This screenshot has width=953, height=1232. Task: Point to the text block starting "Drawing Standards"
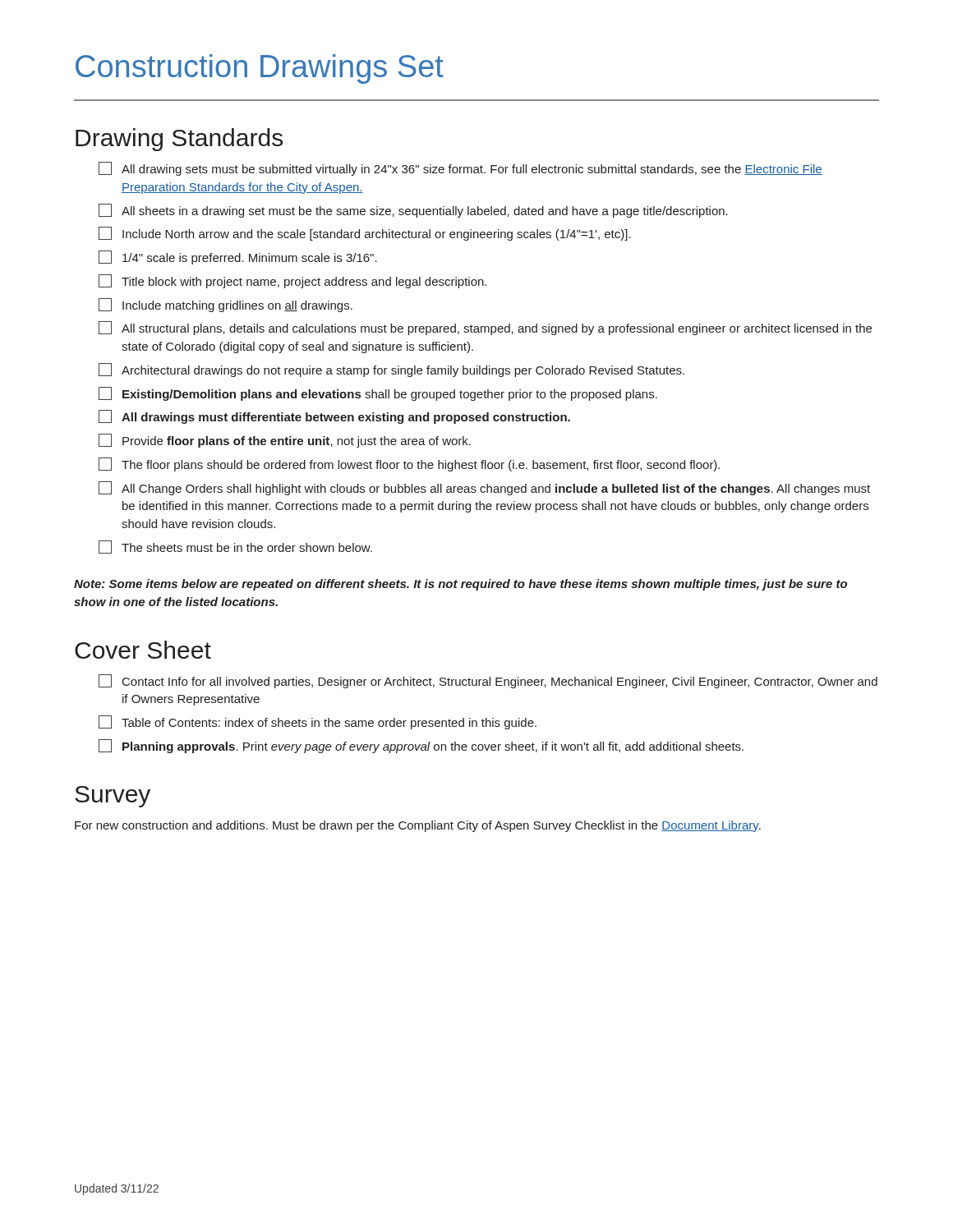coord(179,140)
